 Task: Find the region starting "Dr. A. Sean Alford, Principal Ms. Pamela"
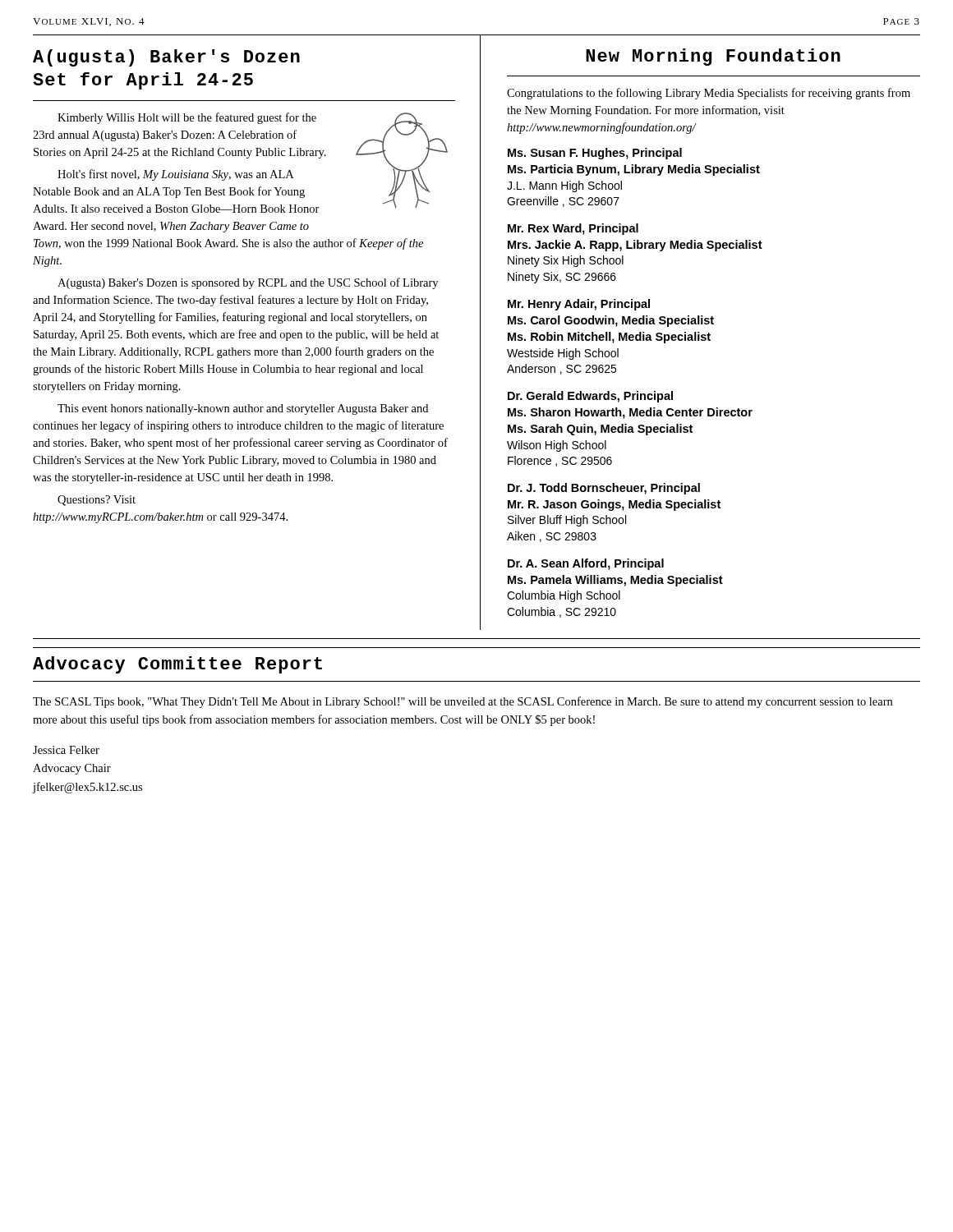714,588
